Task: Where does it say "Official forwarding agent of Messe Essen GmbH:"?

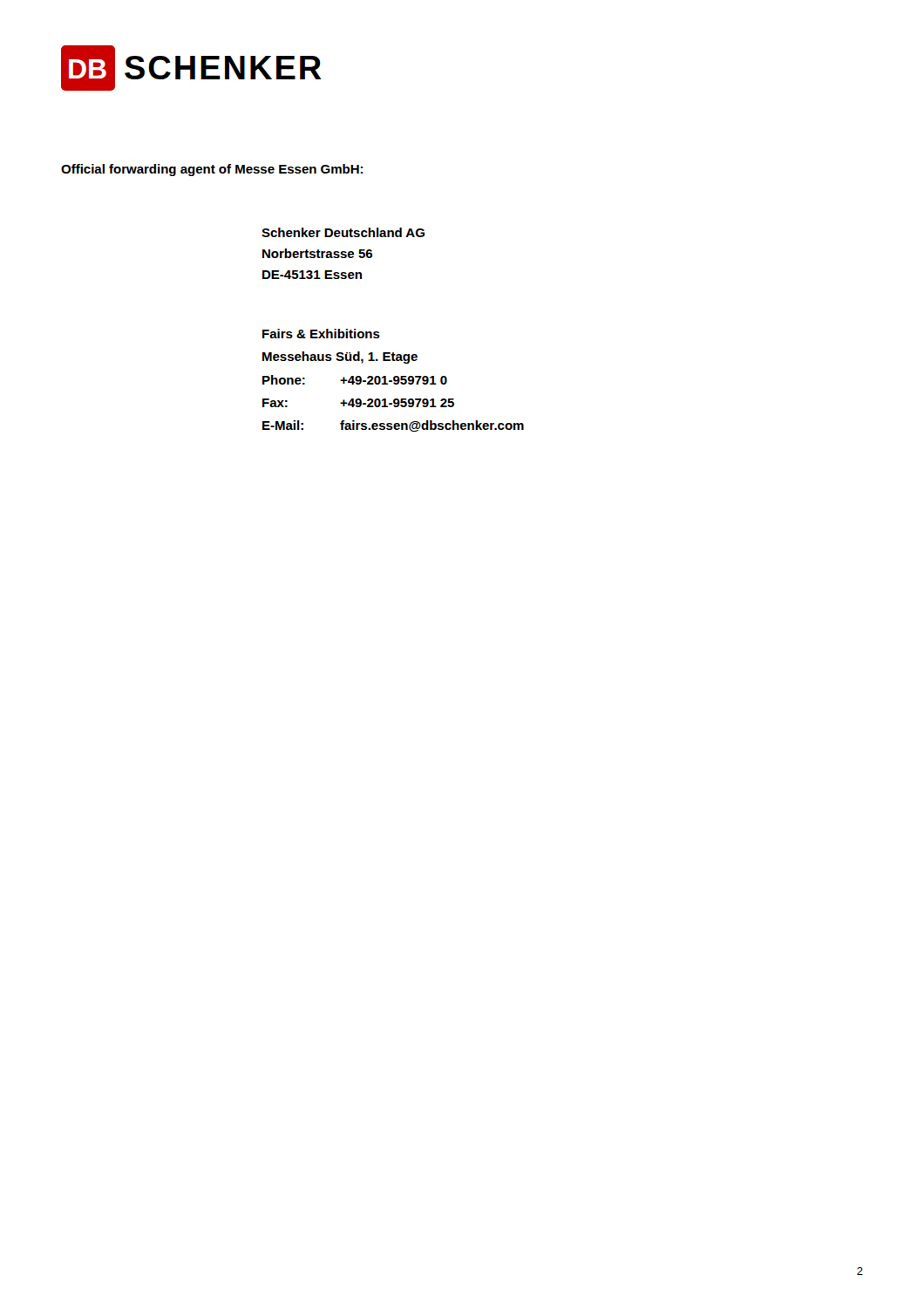Action: [212, 169]
